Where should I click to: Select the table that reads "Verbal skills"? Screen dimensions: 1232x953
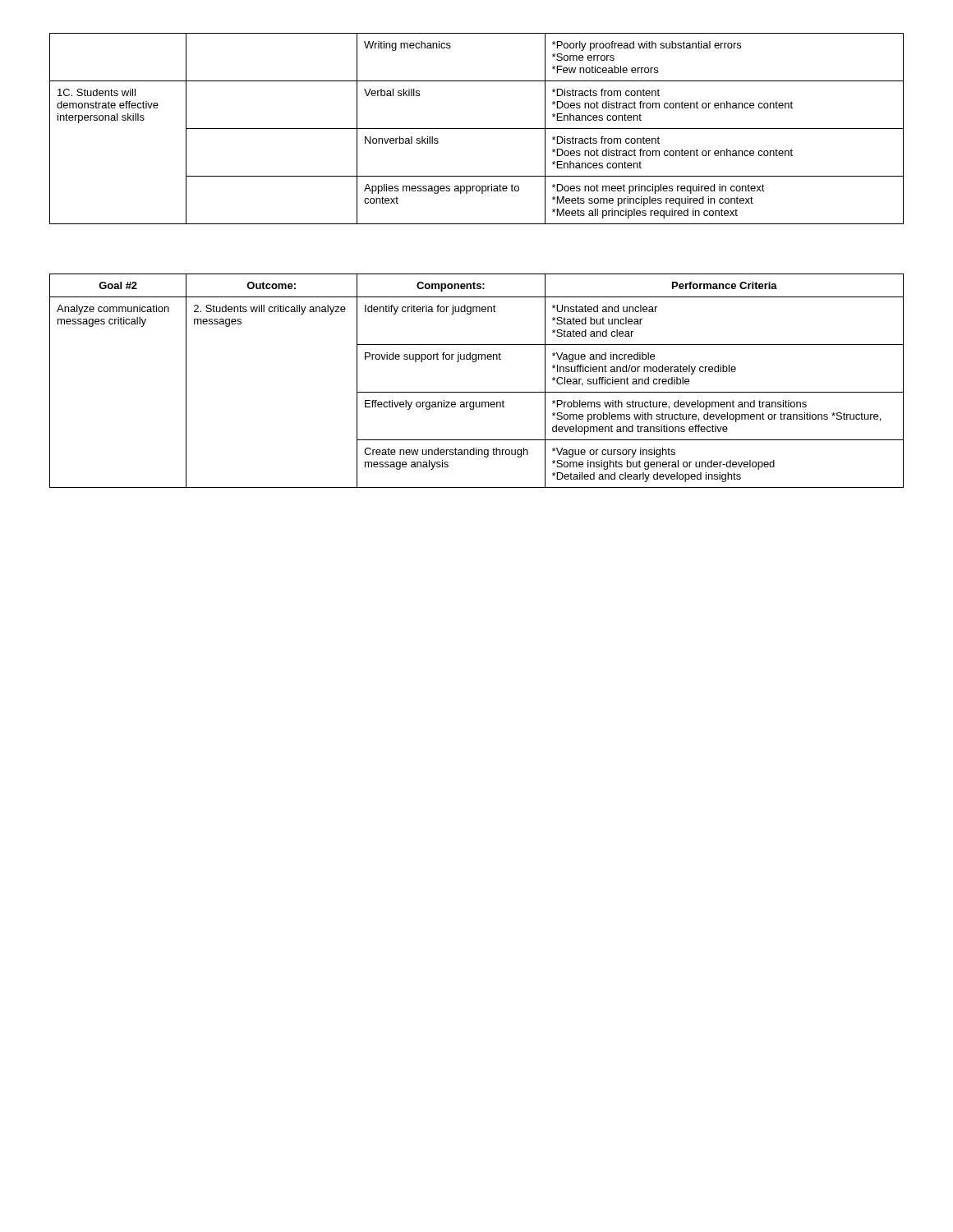pyautogui.click(x=476, y=129)
